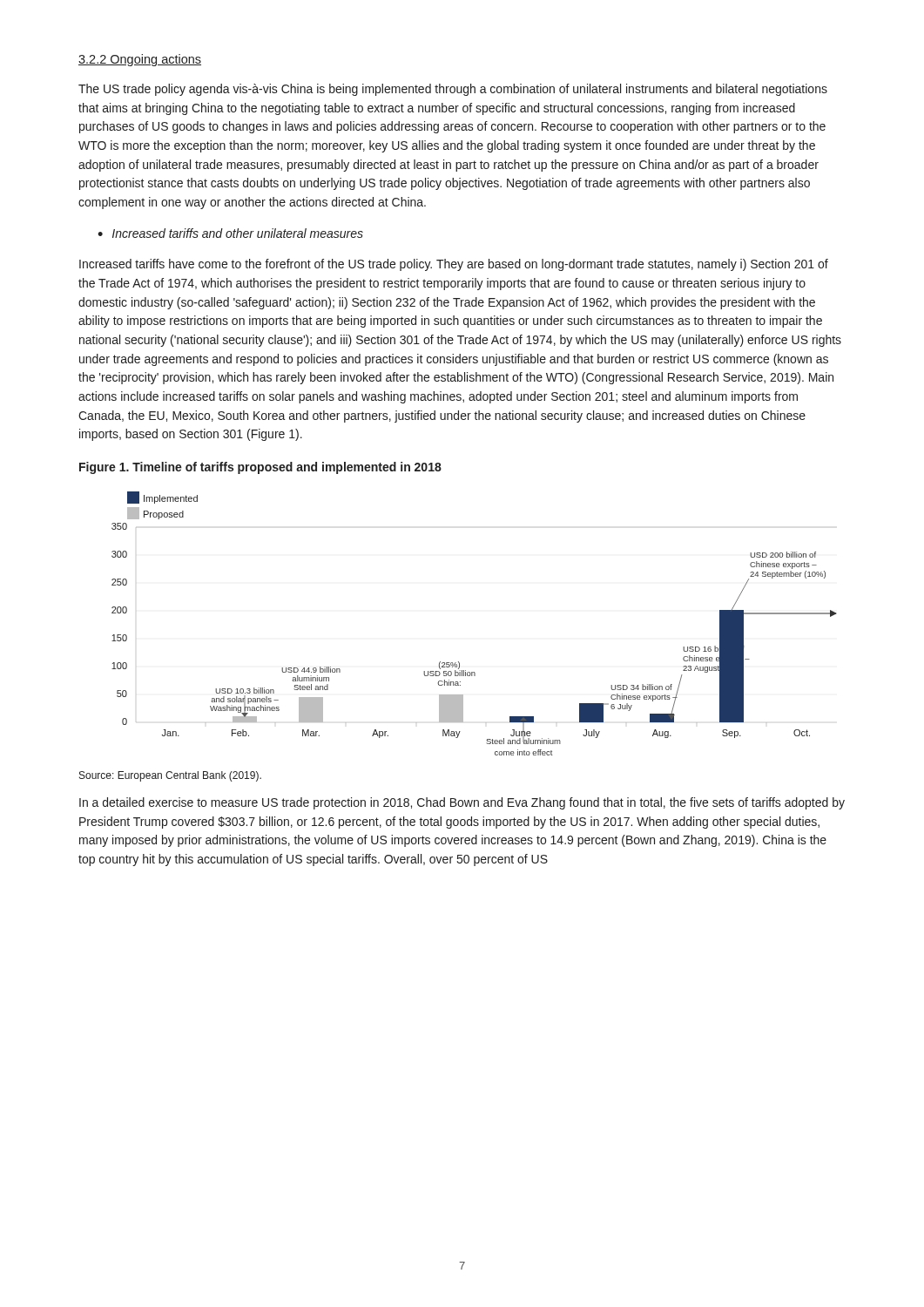Locate the text "3.2.2 Ongoing actions"
924x1307 pixels.
[x=140, y=59]
